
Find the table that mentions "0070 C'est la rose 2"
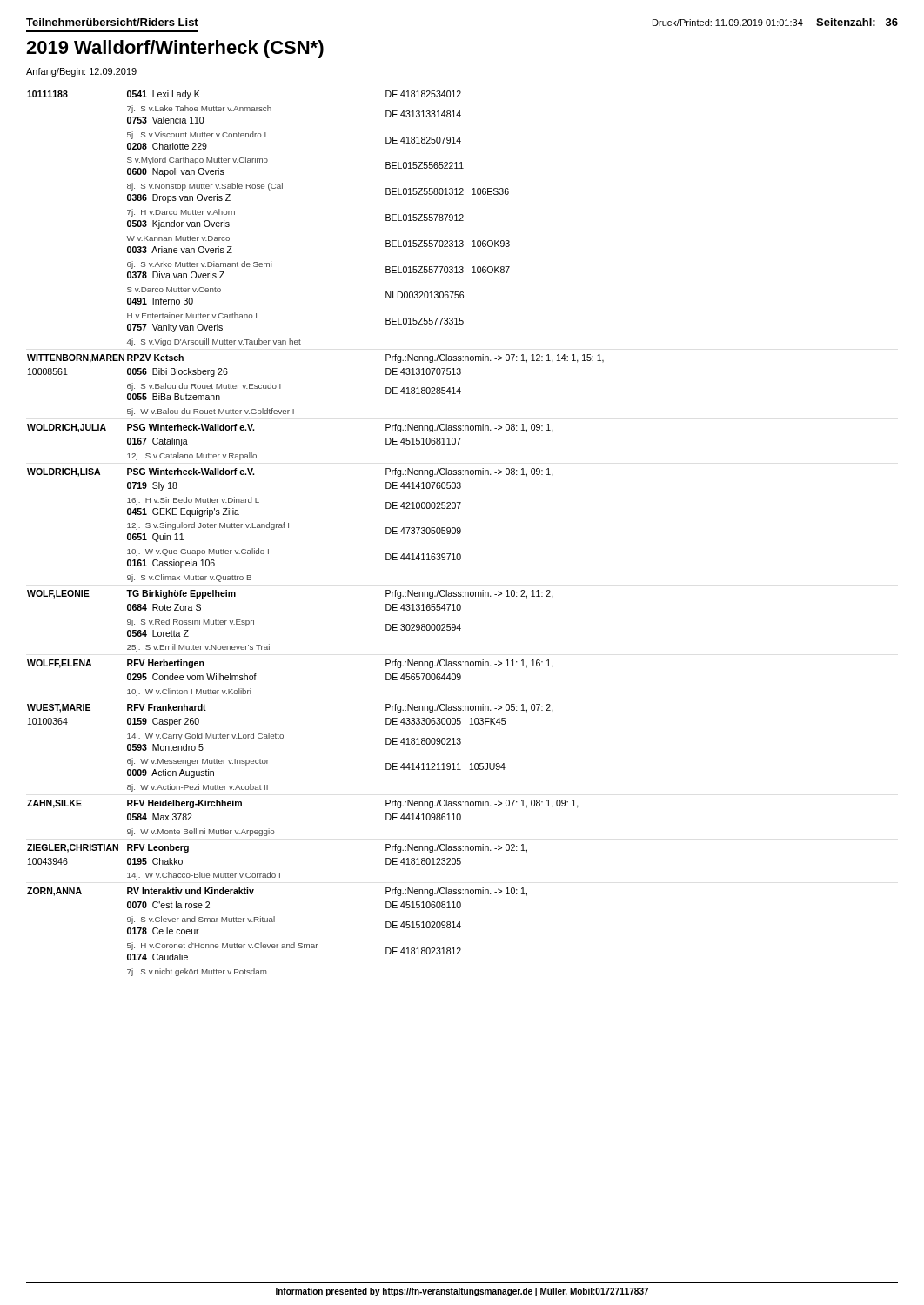tap(462, 679)
